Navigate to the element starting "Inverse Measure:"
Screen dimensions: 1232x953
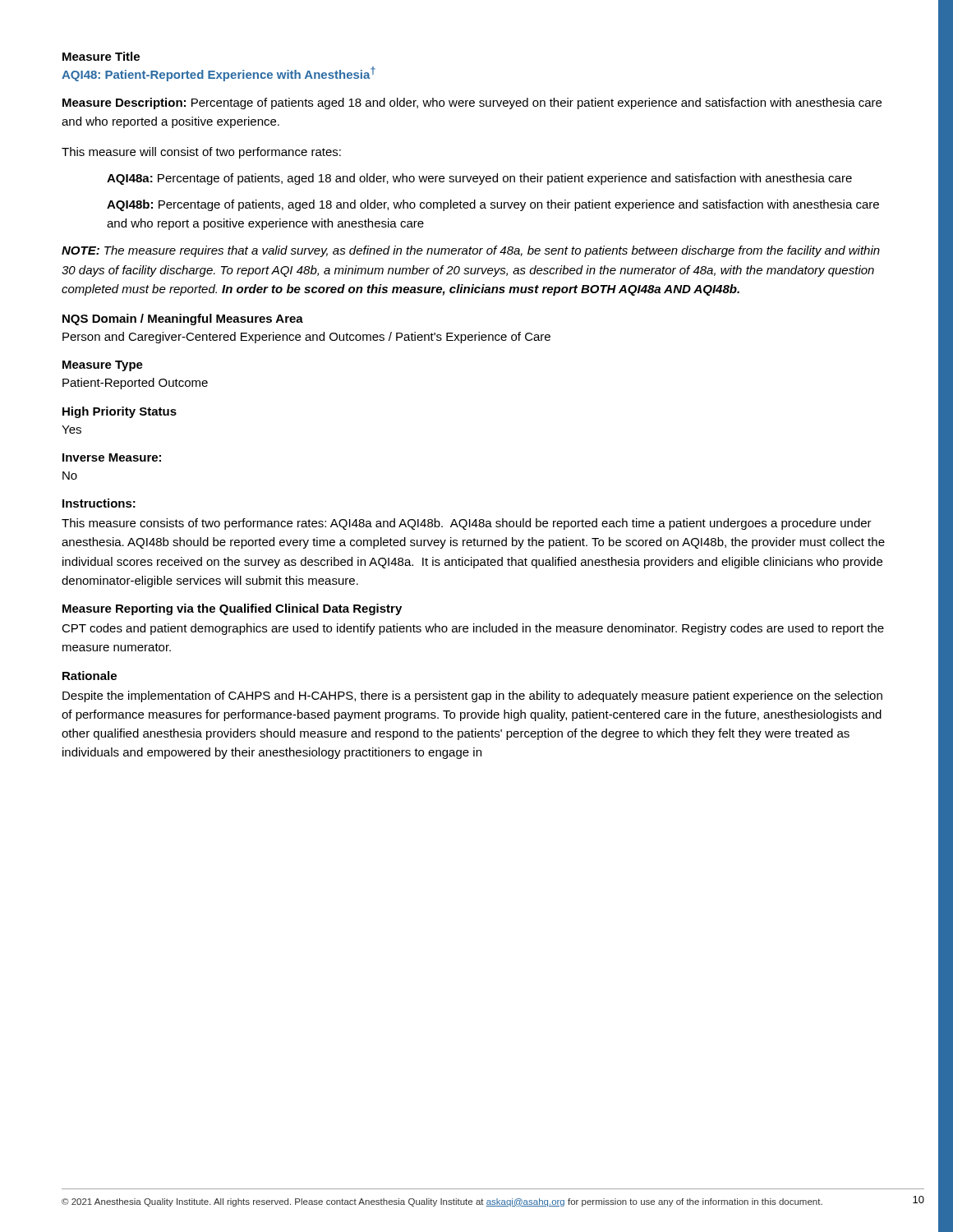click(x=112, y=457)
